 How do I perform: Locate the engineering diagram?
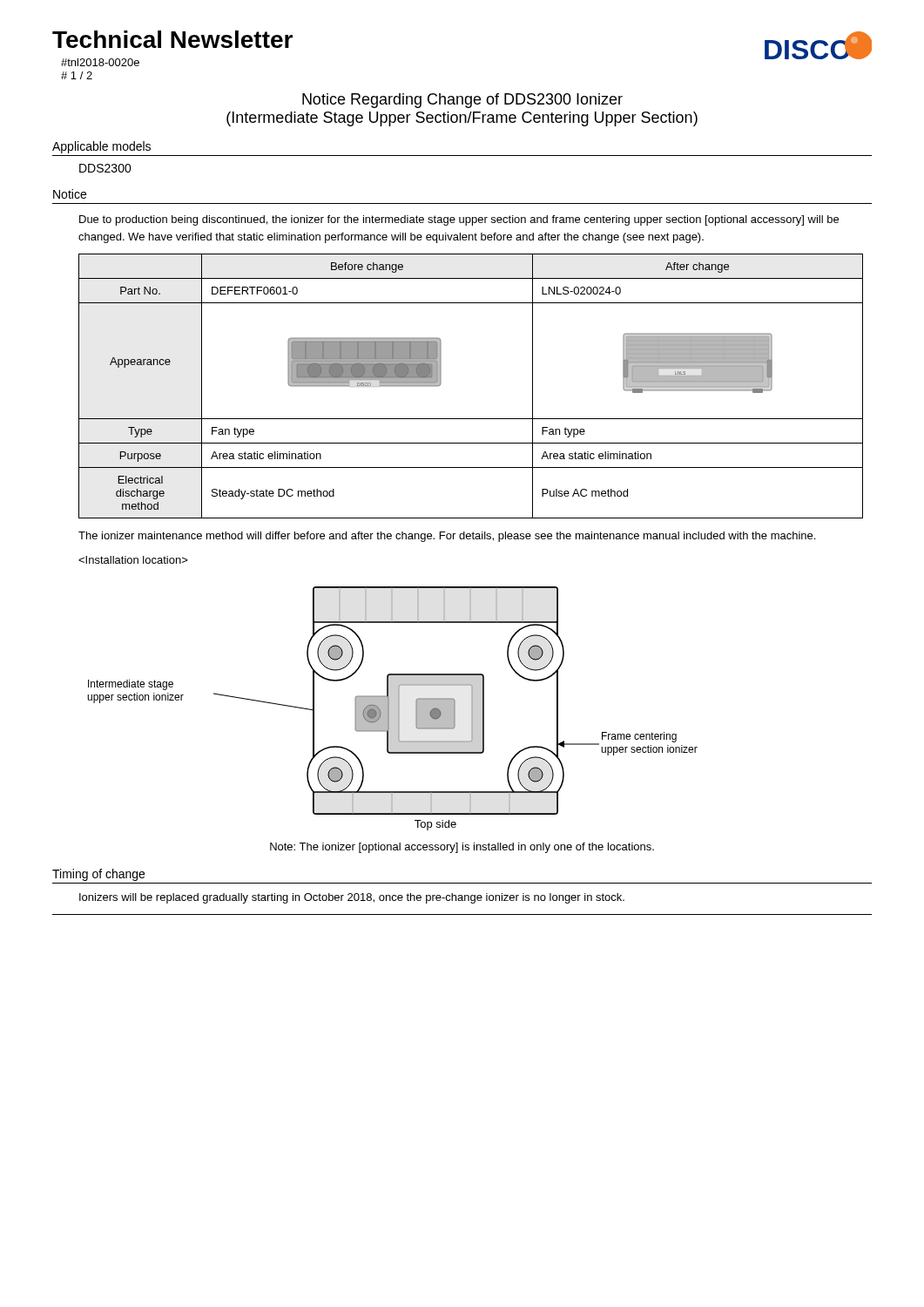[x=462, y=704]
